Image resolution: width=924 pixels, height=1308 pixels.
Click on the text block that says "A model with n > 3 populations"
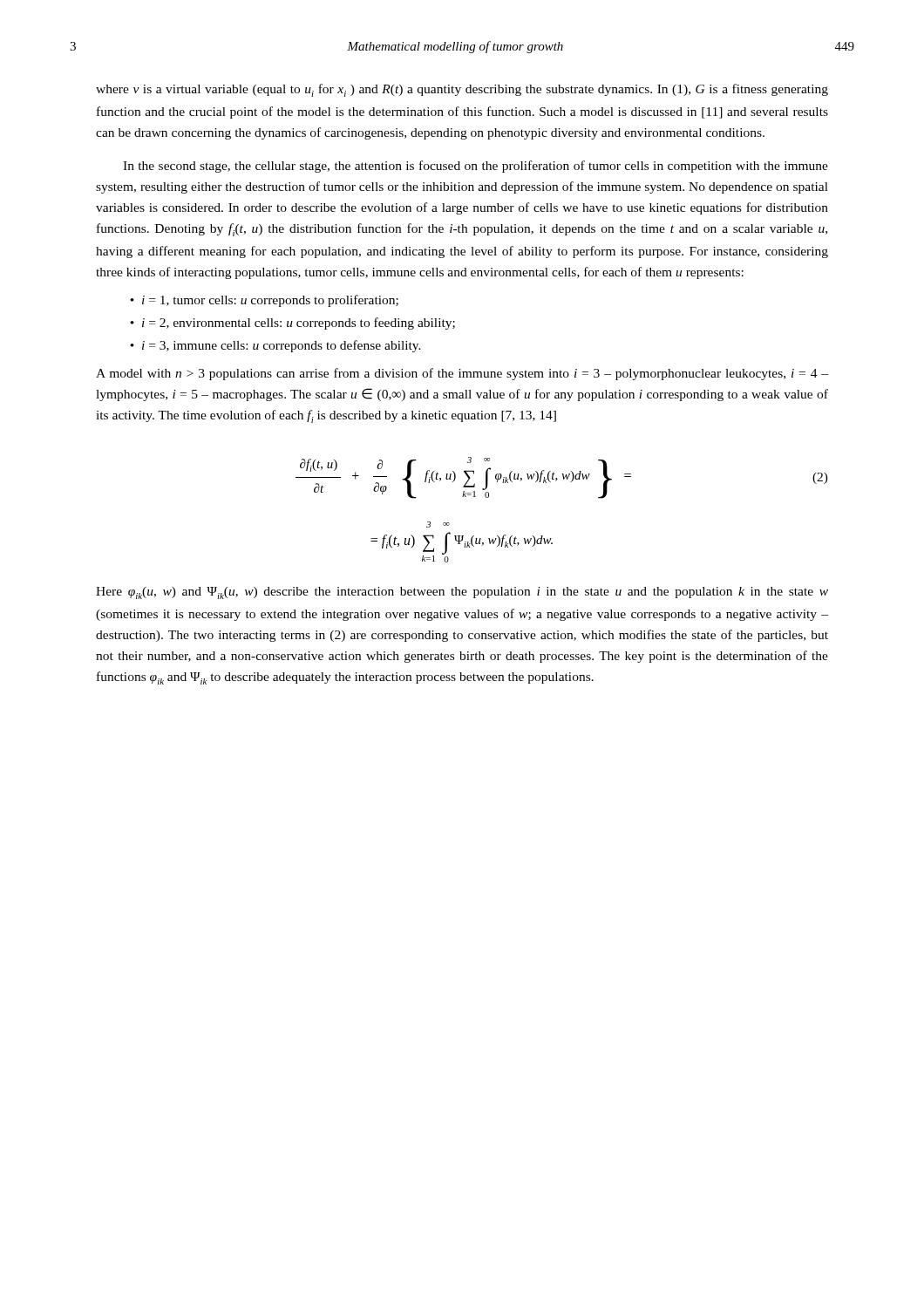pos(462,395)
